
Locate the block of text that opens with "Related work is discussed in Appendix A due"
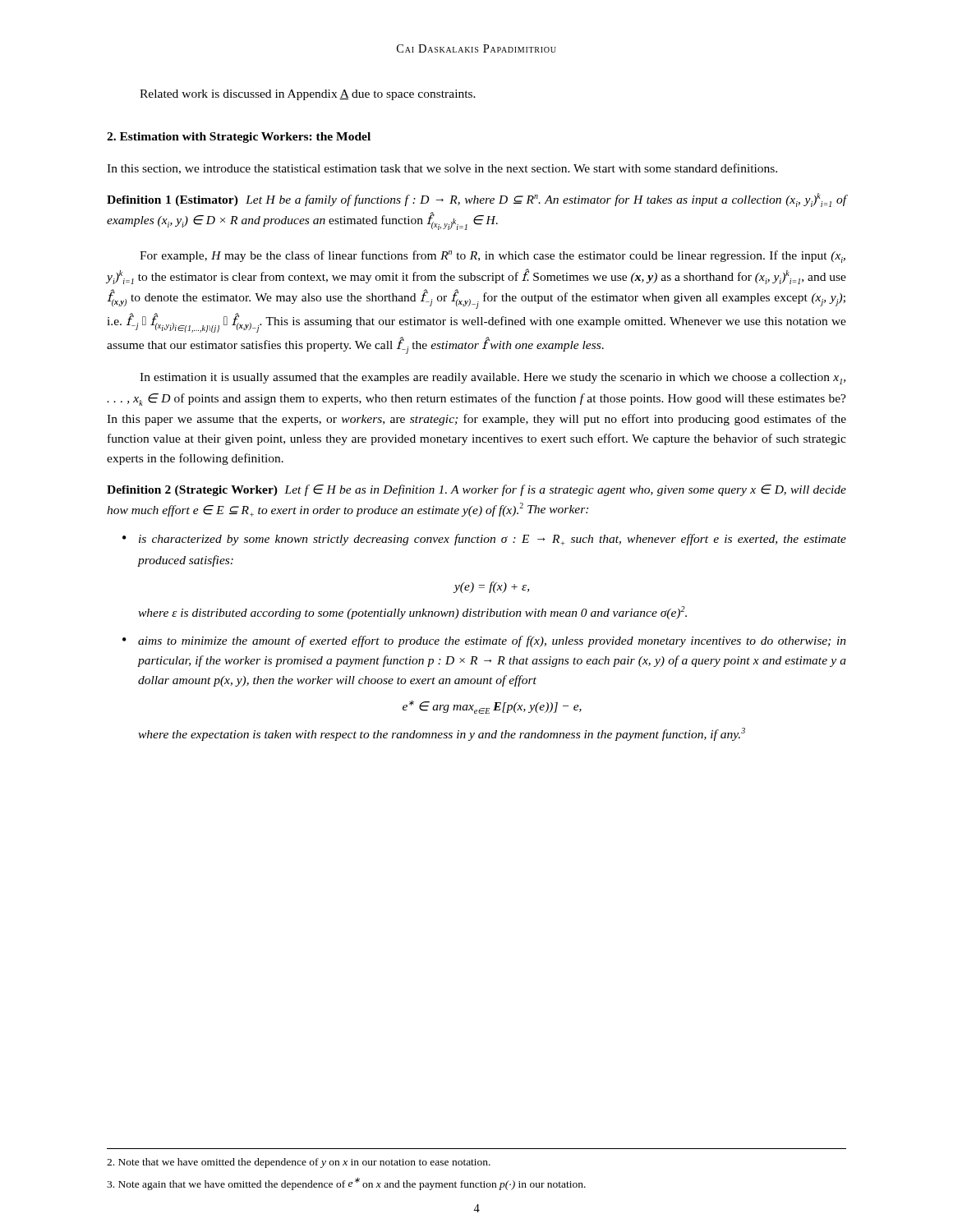(x=308, y=94)
